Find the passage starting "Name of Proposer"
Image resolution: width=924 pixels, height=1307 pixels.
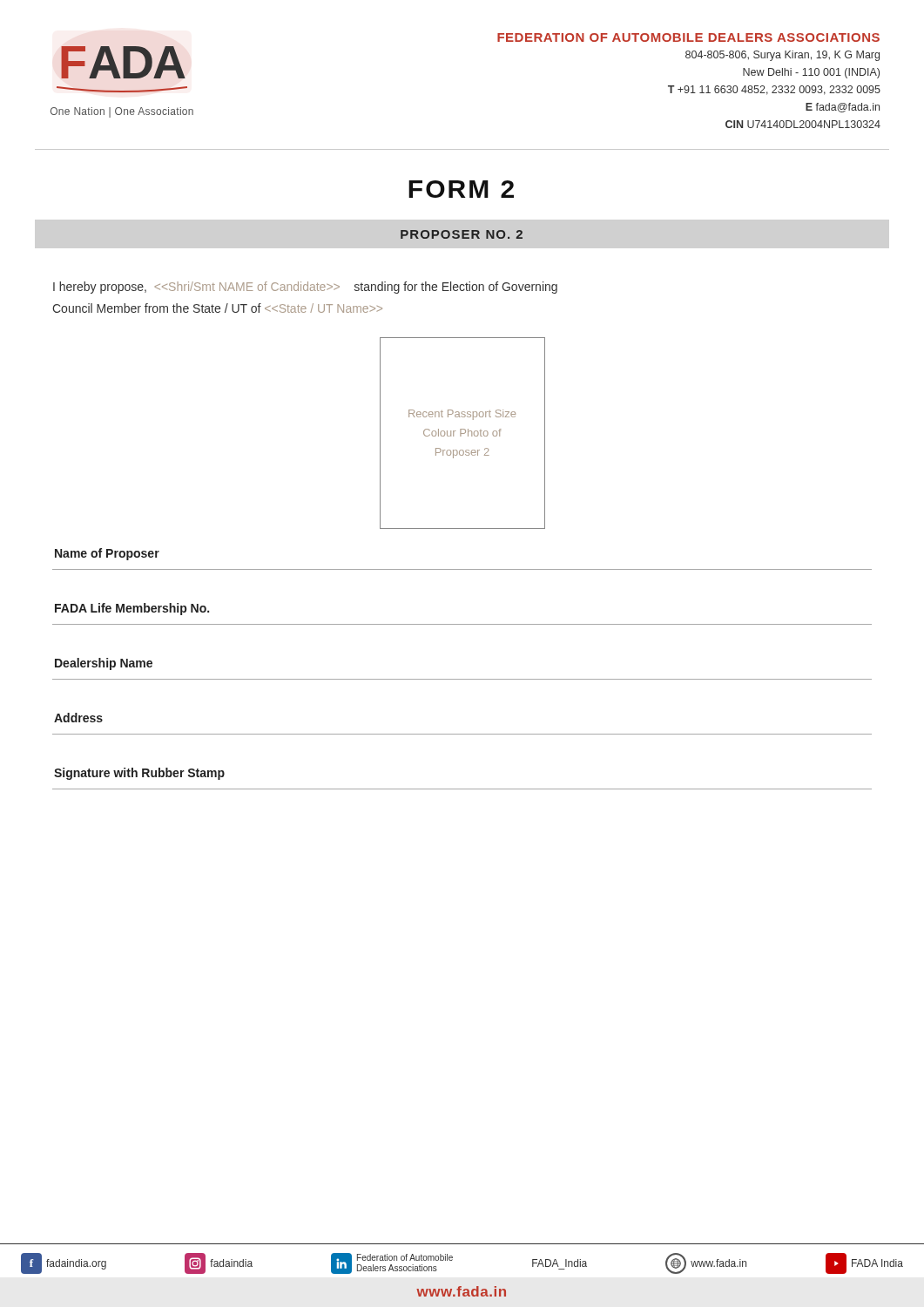462,558
